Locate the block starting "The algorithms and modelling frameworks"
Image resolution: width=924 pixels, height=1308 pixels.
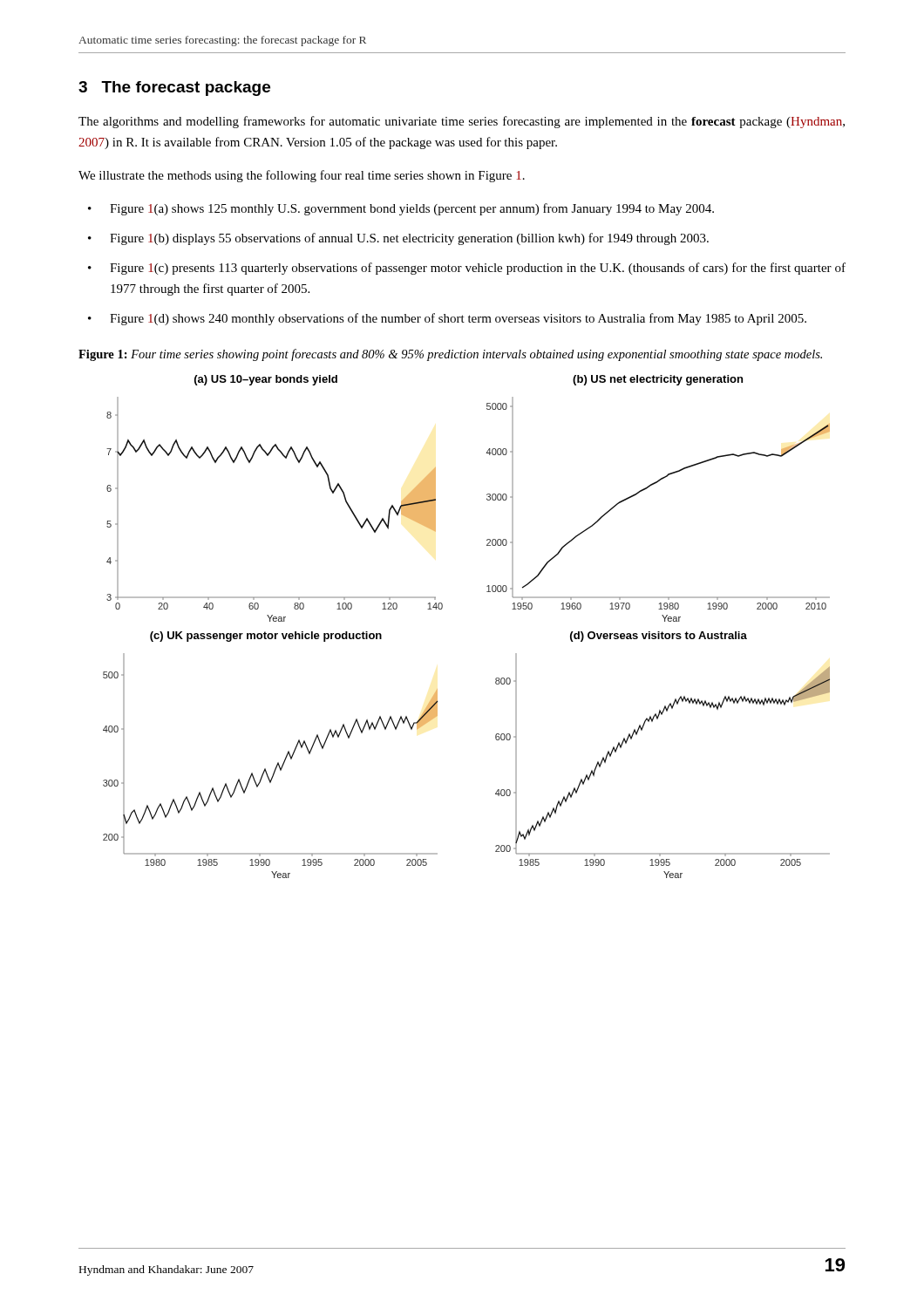click(462, 132)
